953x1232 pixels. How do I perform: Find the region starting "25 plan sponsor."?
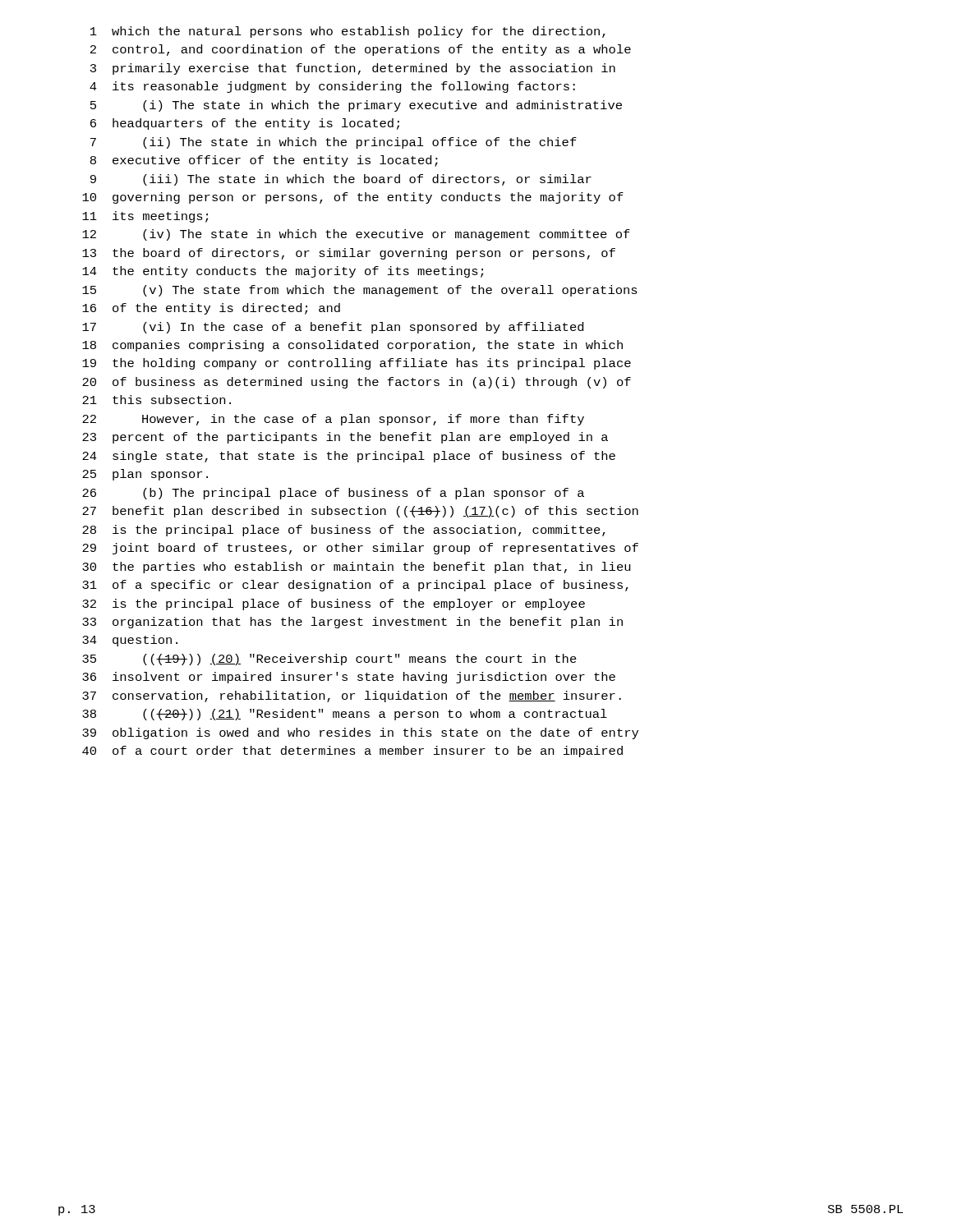tap(160, 474)
